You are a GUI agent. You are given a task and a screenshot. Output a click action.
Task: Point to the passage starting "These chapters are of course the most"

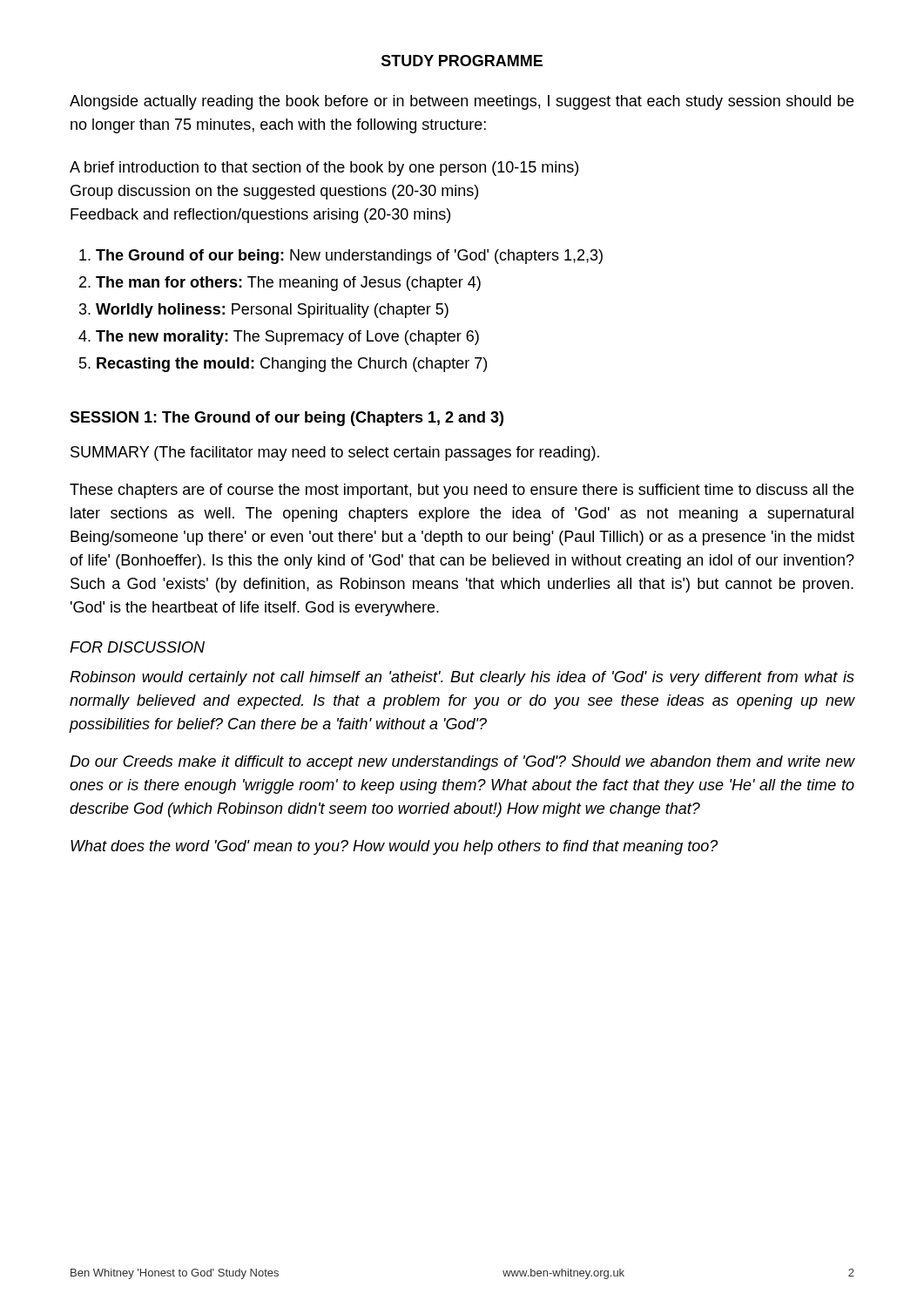click(x=462, y=548)
